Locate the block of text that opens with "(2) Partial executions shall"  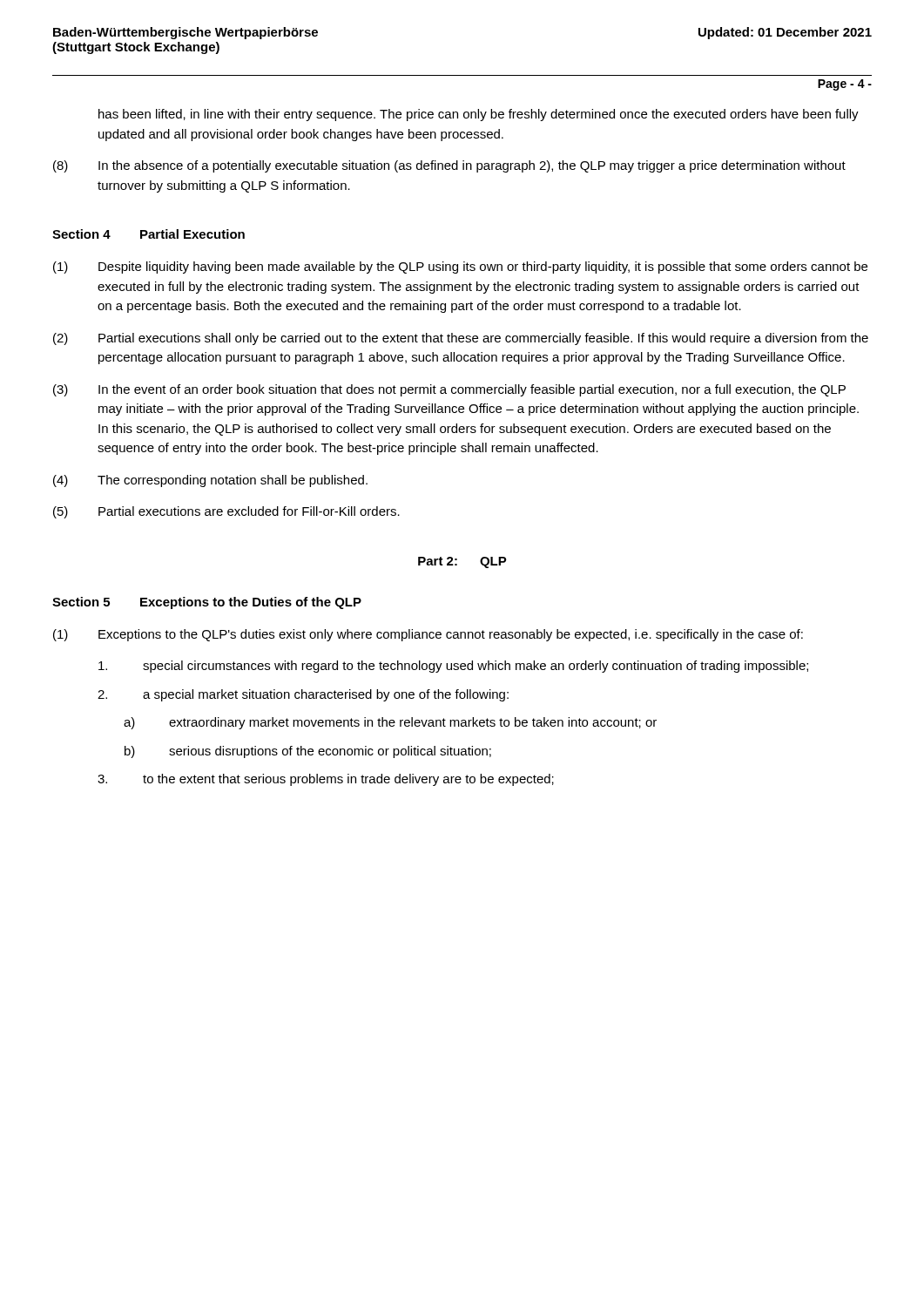click(x=462, y=348)
